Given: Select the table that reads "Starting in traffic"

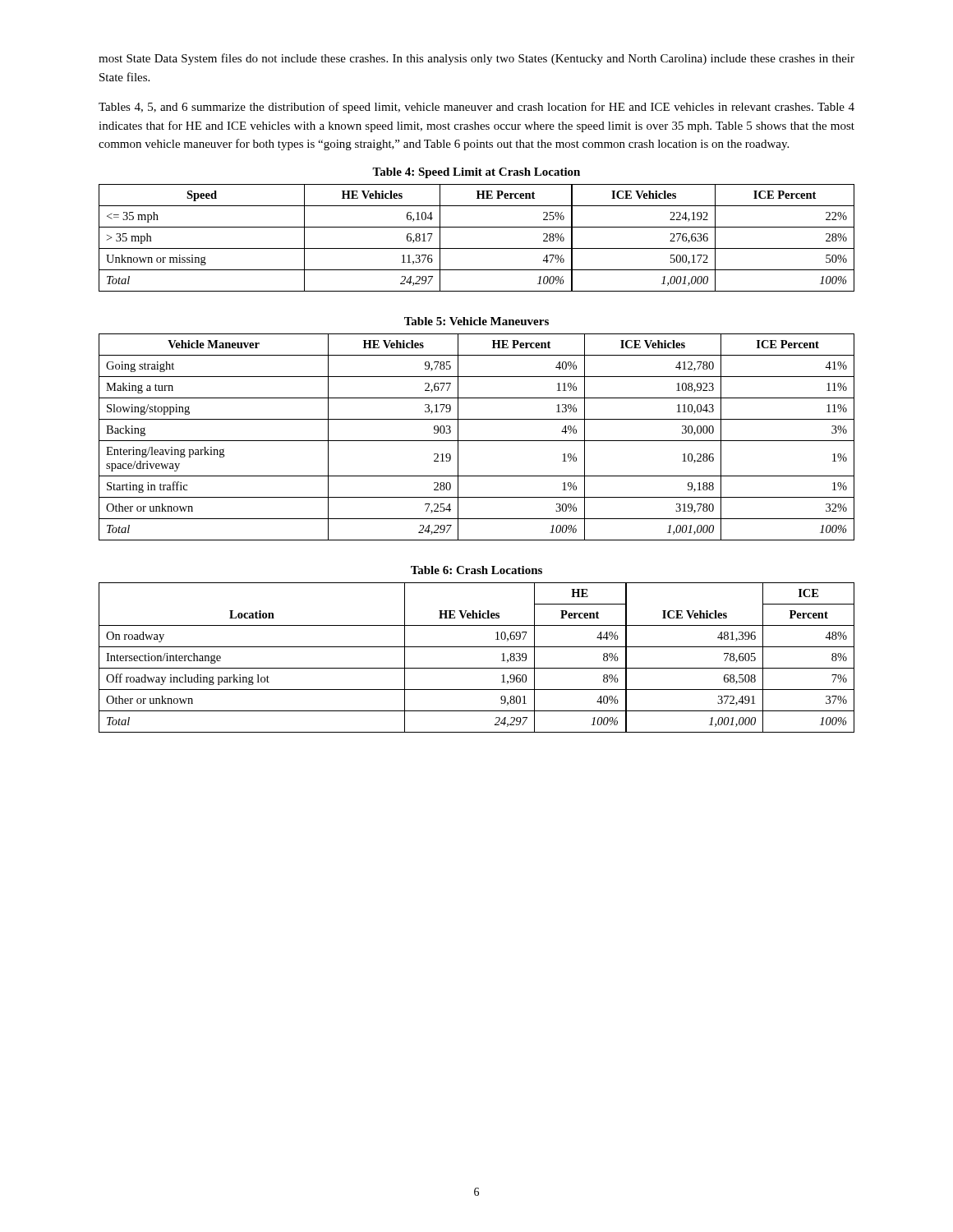Looking at the screenshot, I should (476, 436).
